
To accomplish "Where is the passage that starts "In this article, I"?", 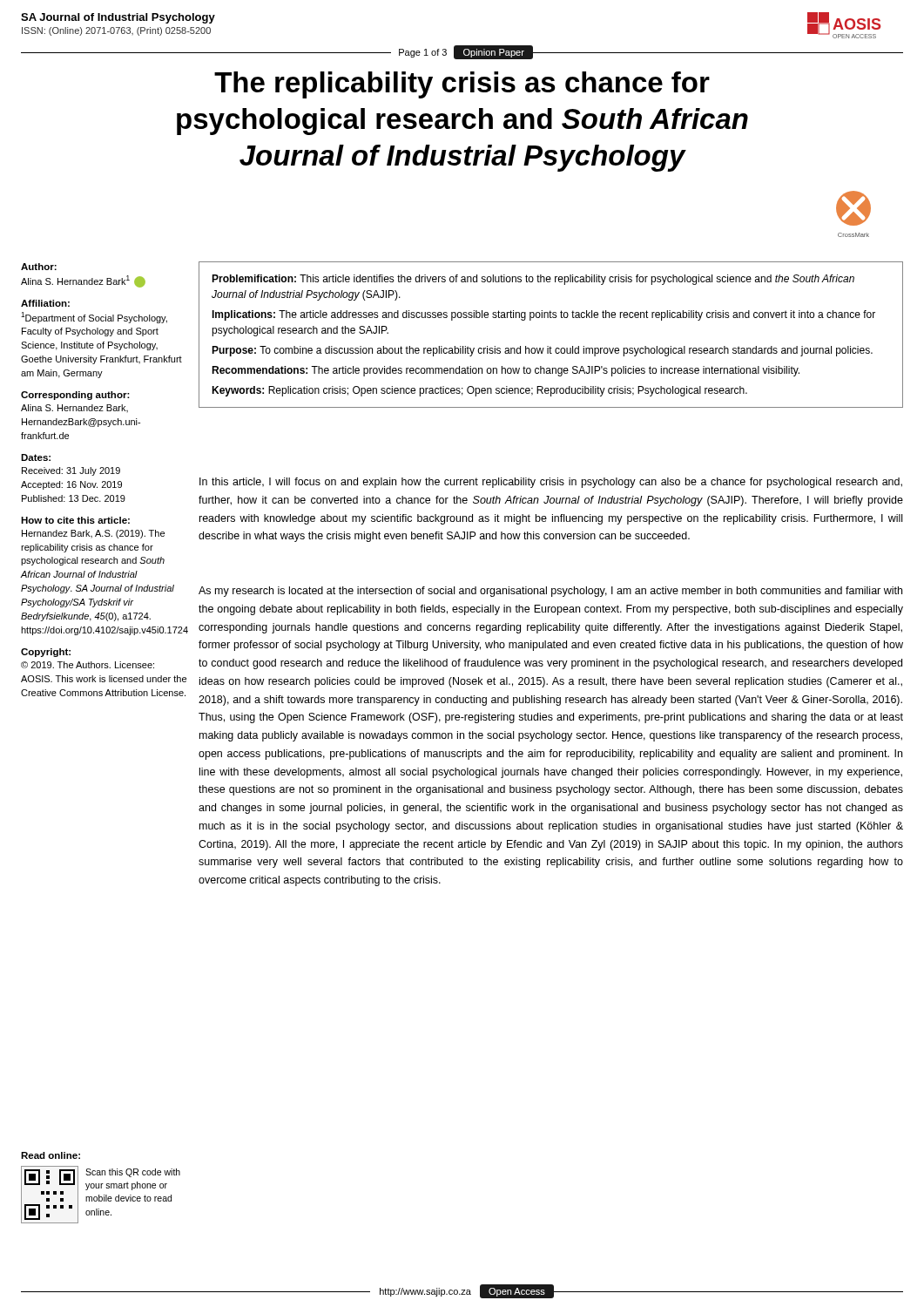I will tap(551, 509).
